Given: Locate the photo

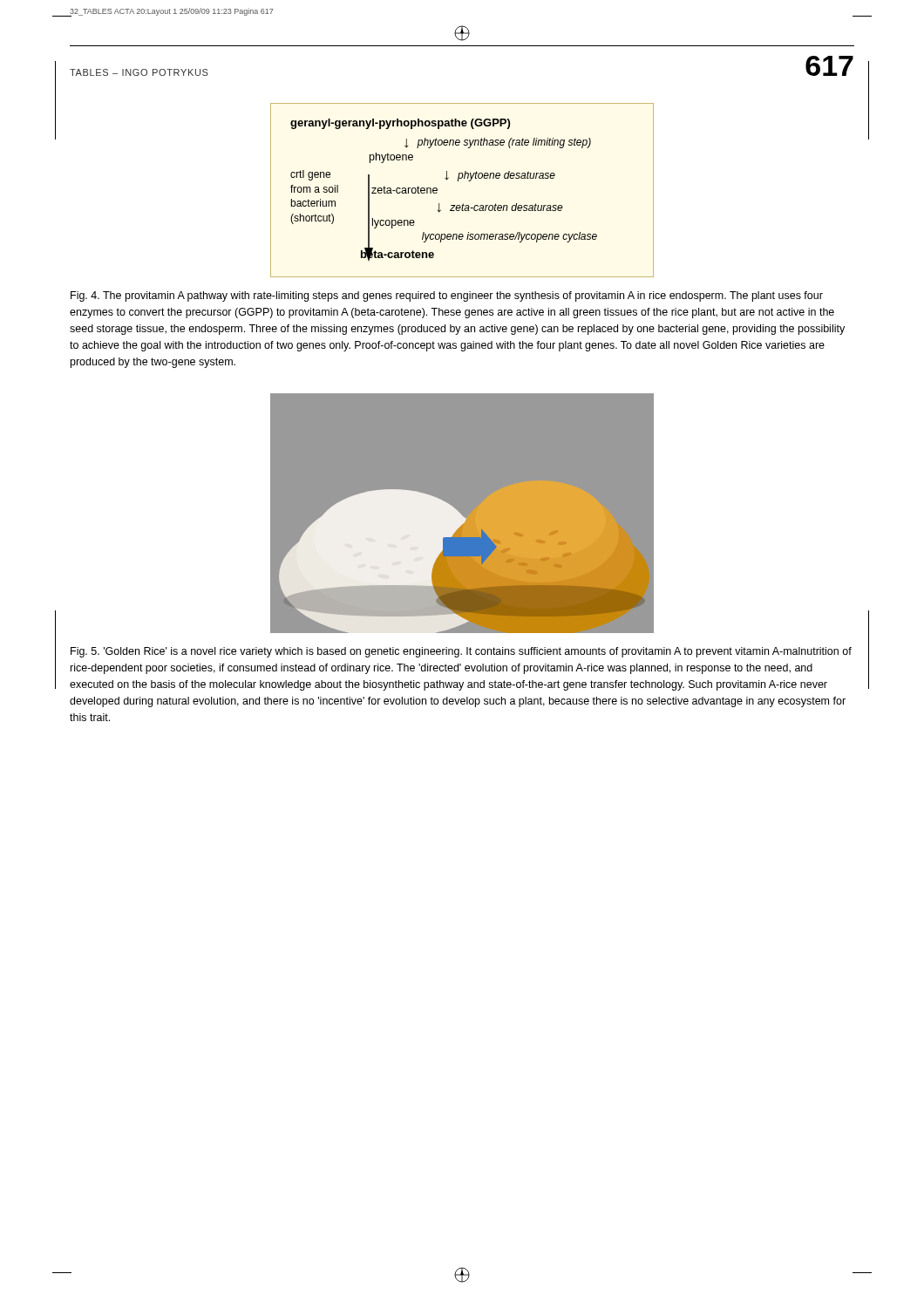Looking at the screenshot, I should [x=462, y=513].
